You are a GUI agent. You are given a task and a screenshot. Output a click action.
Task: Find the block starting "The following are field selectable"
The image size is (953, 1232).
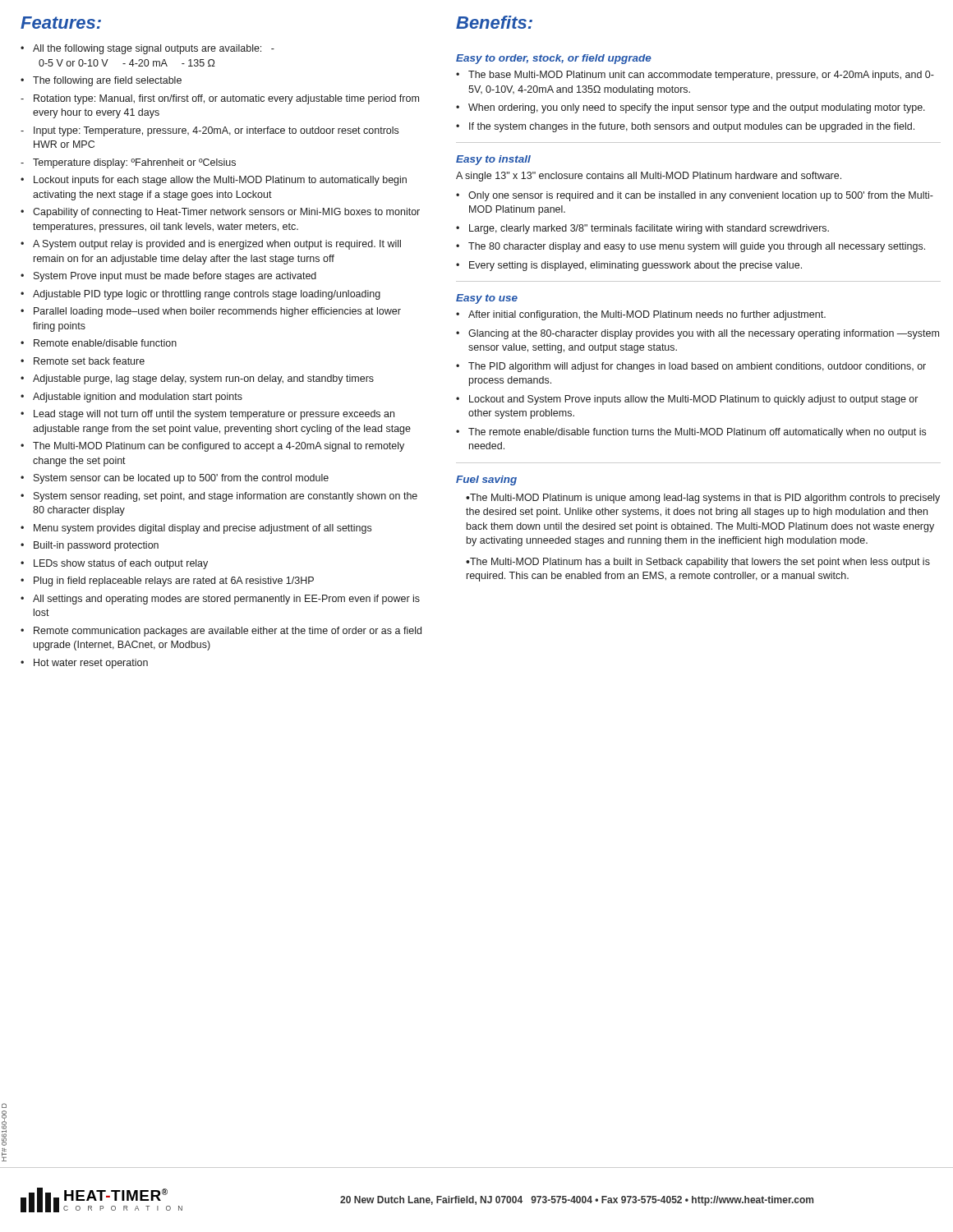point(107,81)
